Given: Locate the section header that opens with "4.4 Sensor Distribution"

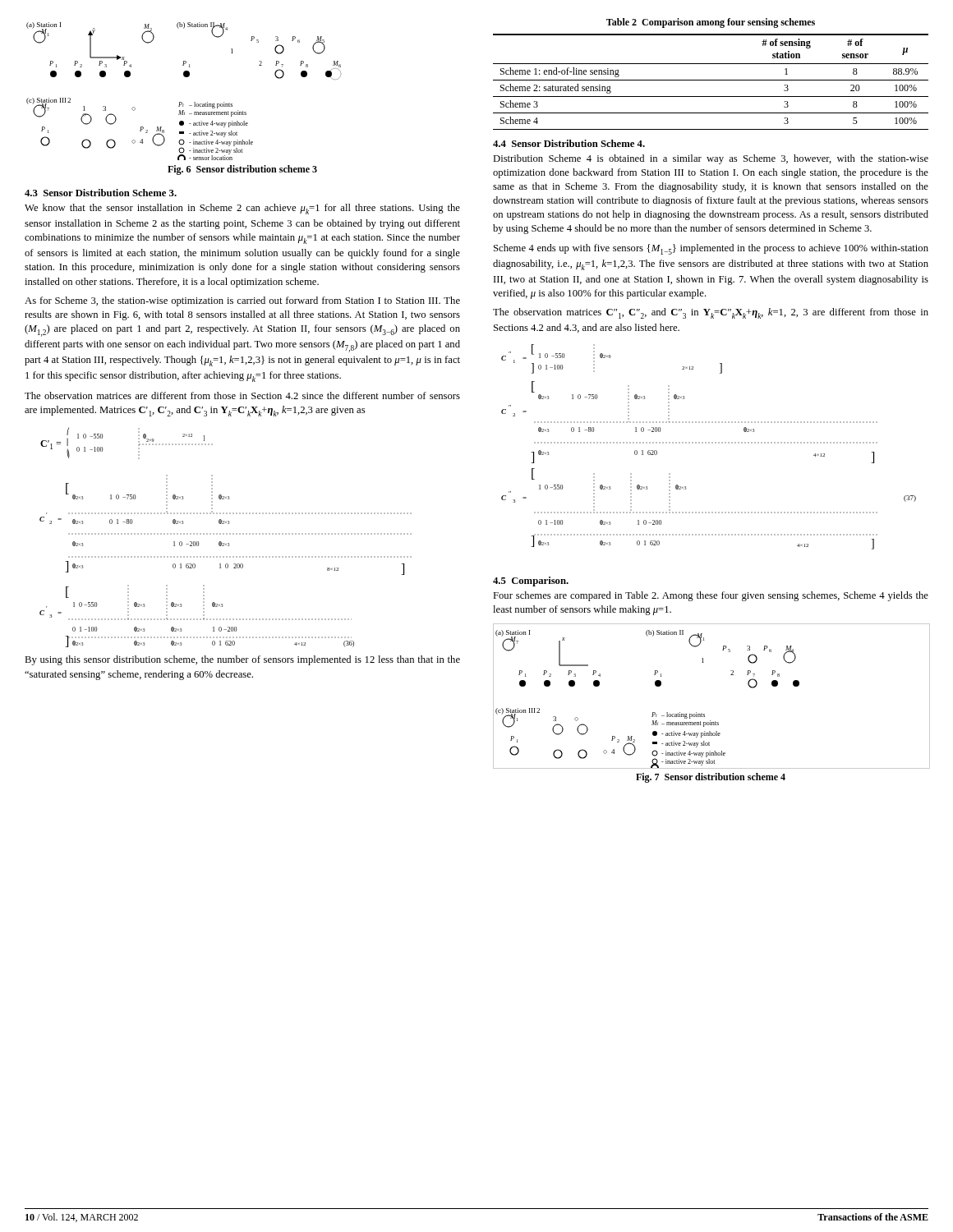Looking at the screenshot, I should (x=569, y=144).
